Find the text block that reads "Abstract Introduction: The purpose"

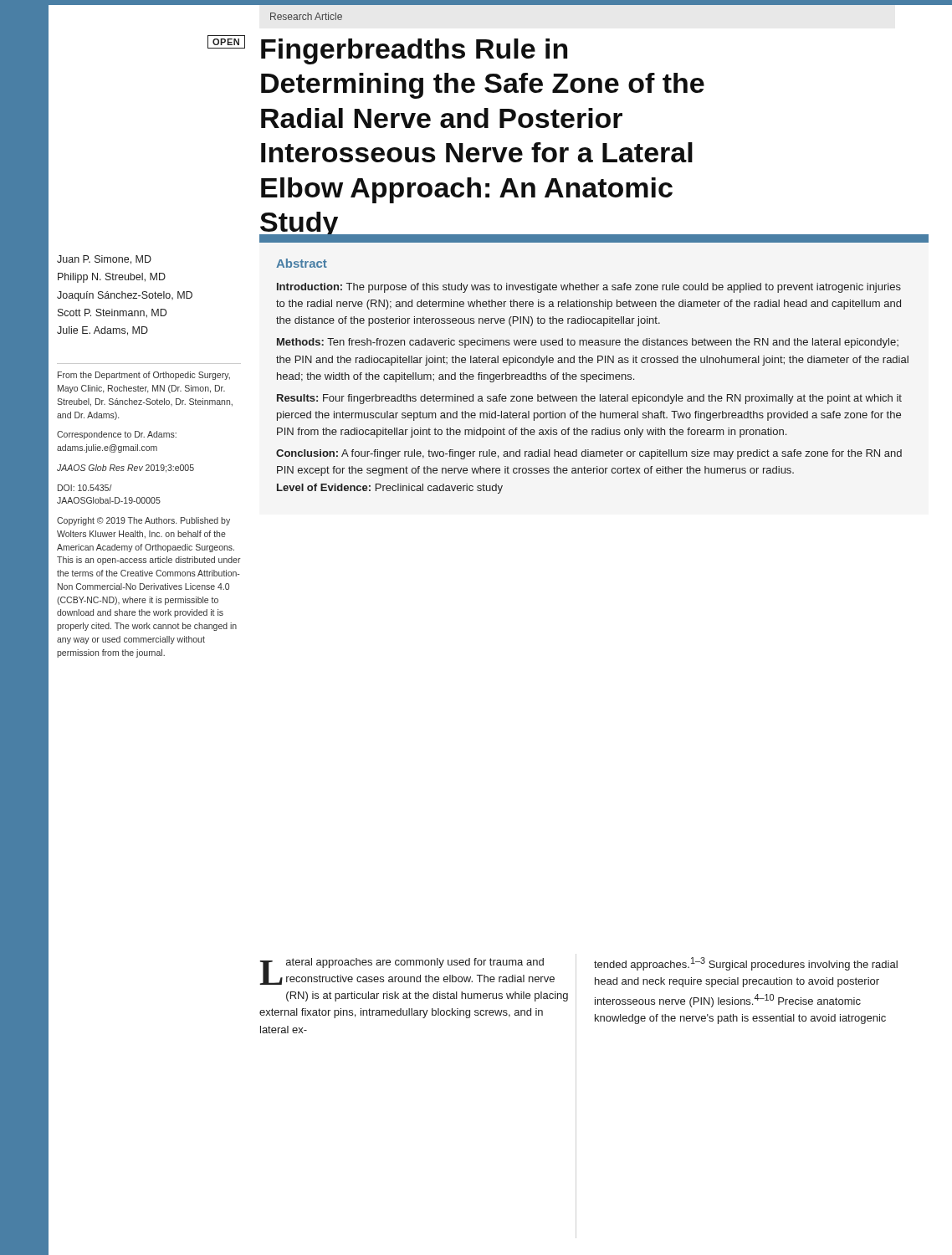pyautogui.click(x=594, y=376)
